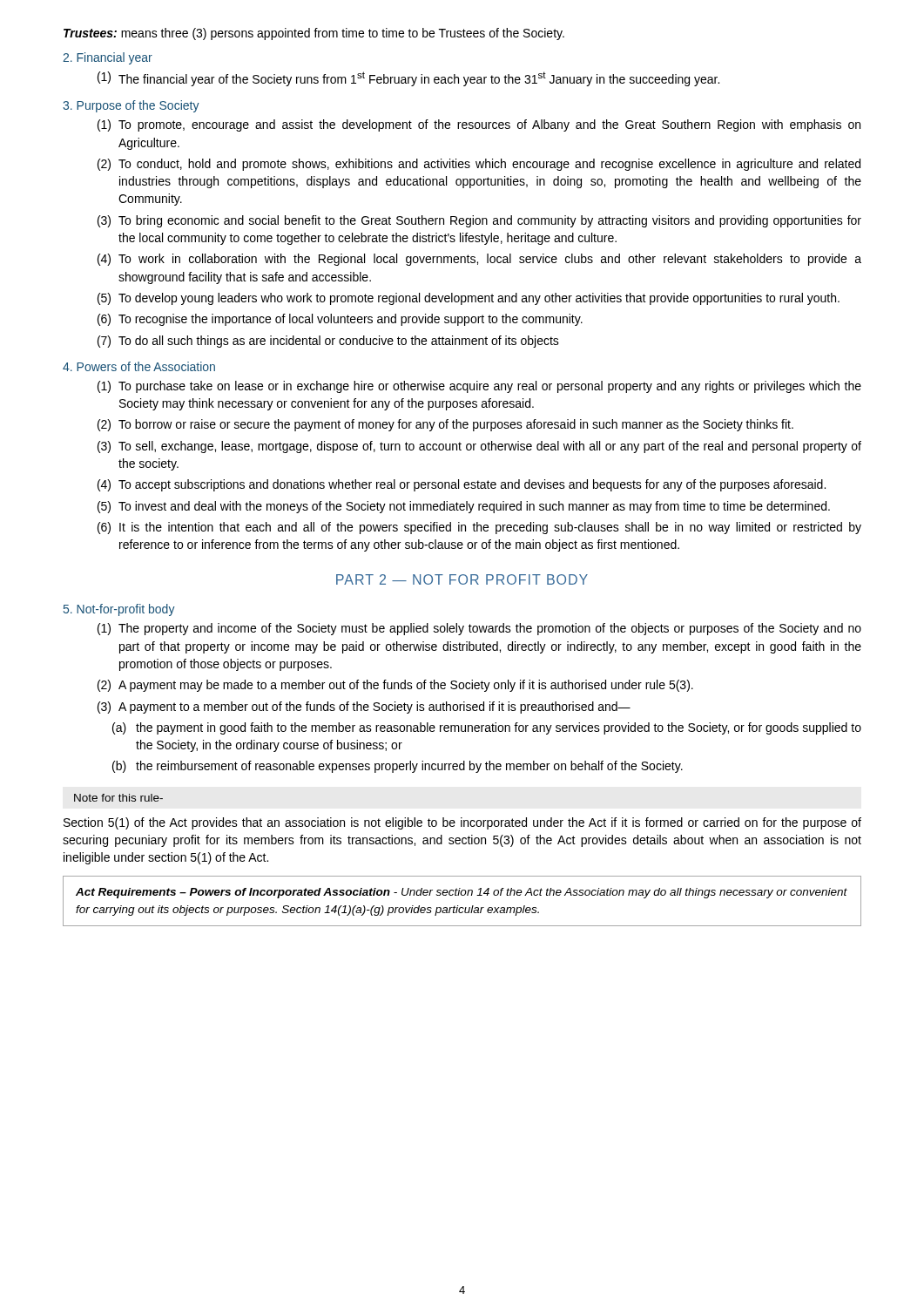
Task: Locate the list item with the text "(1) To purchase take on lease or in"
Action: 471,395
